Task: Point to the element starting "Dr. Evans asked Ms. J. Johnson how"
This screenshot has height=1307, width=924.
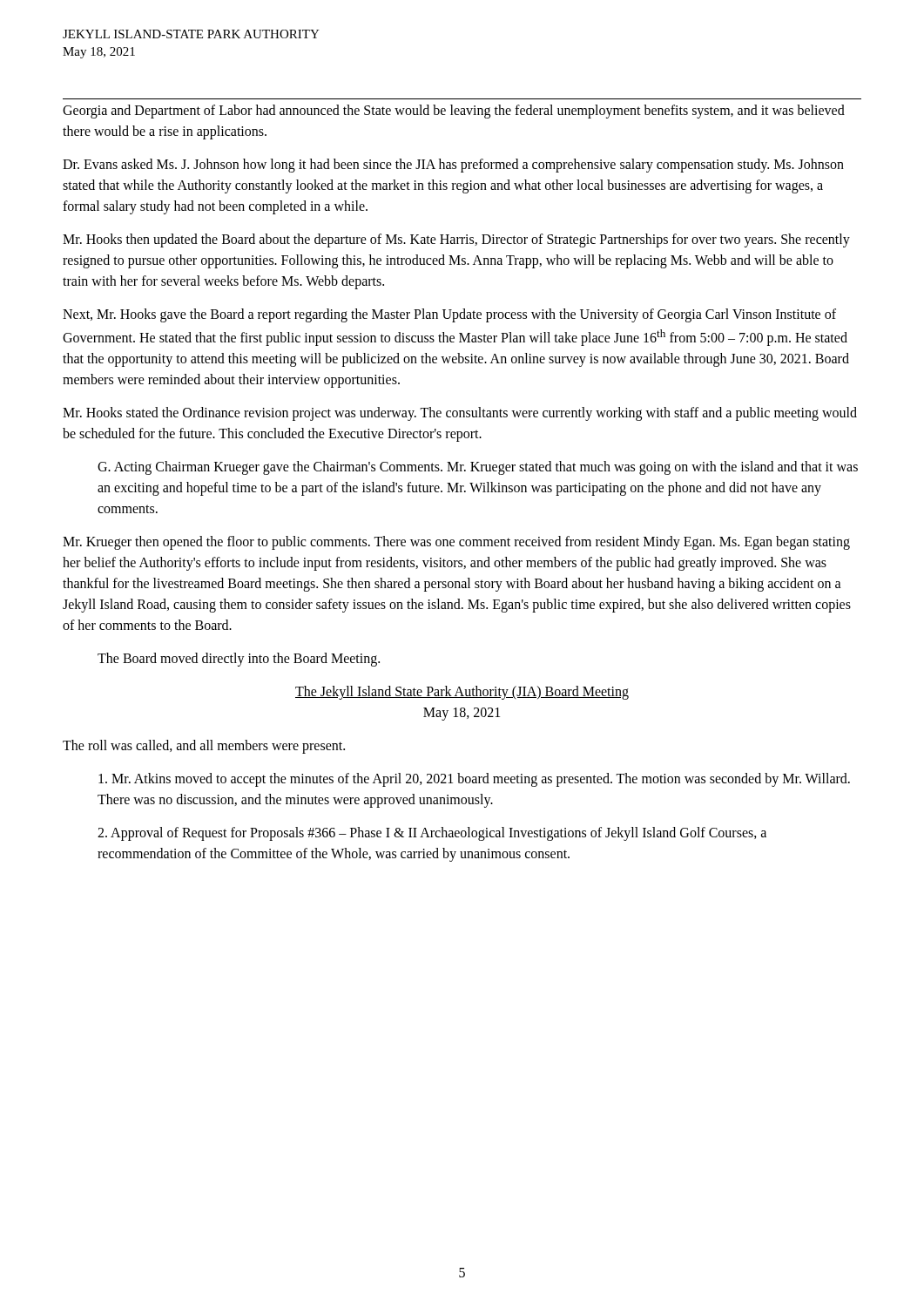Action: coord(462,186)
